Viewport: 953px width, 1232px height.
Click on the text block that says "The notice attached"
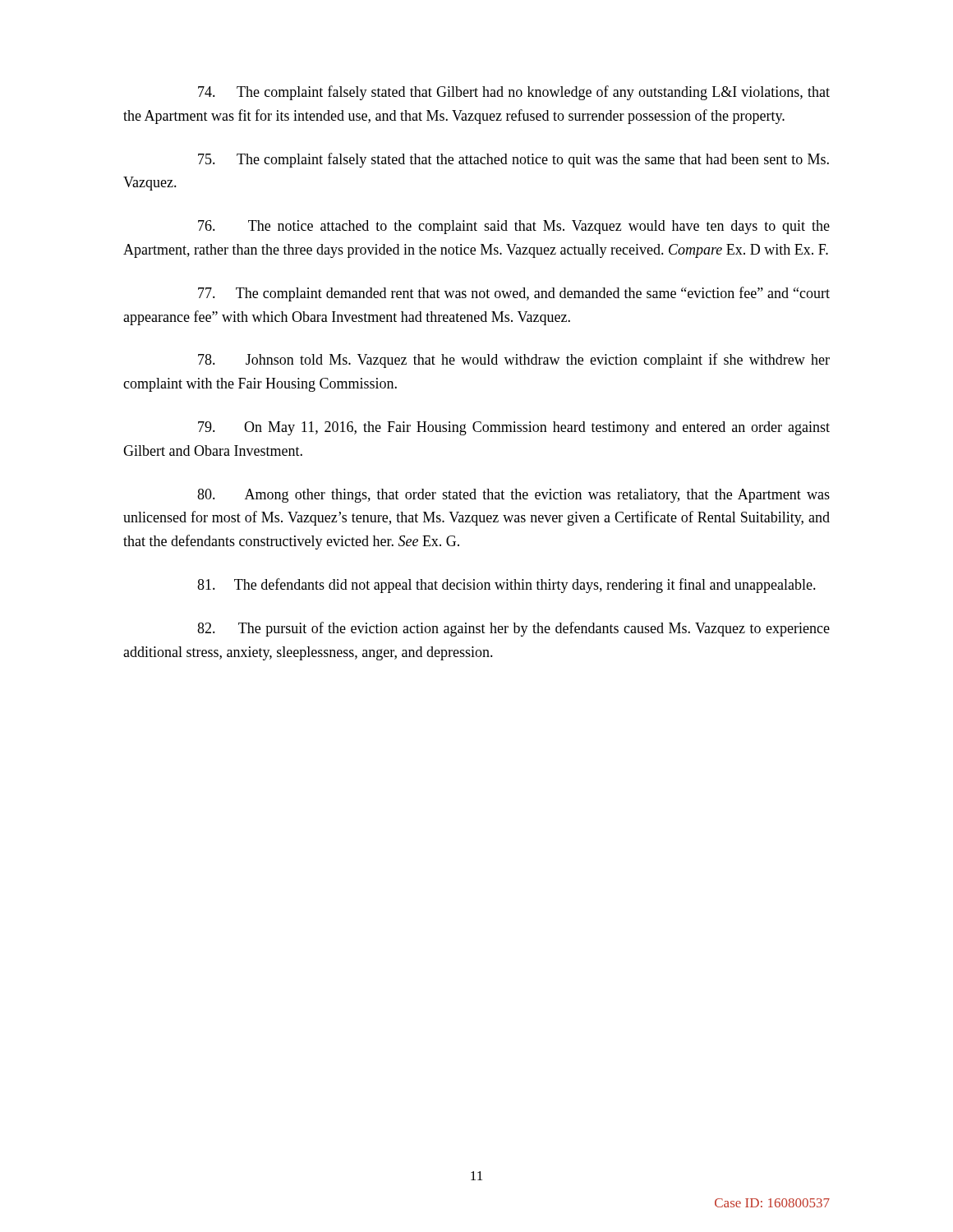click(476, 238)
